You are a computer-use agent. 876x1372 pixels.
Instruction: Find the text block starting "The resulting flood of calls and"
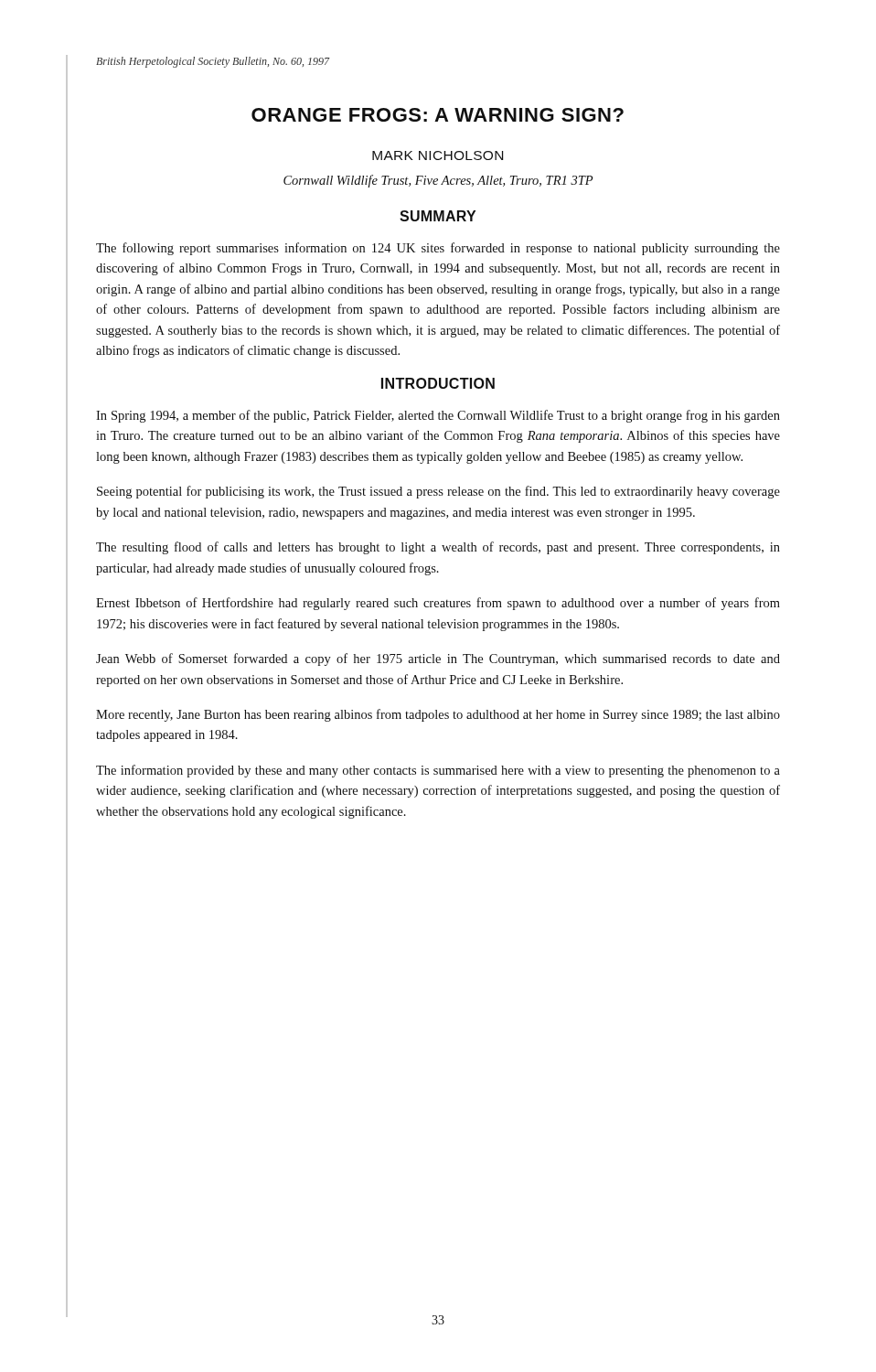438,557
